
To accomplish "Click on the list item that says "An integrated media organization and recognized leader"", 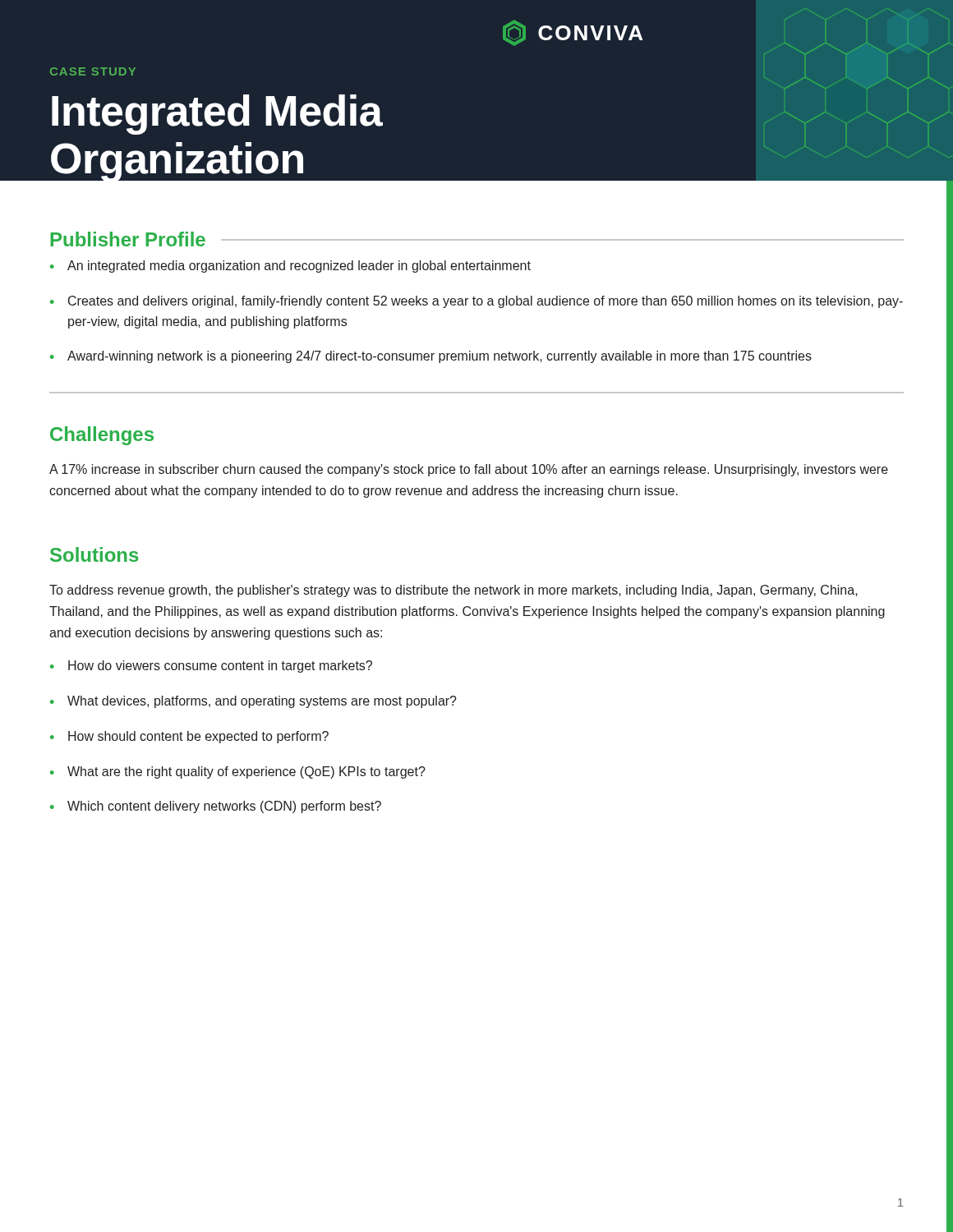I will click(299, 266).
